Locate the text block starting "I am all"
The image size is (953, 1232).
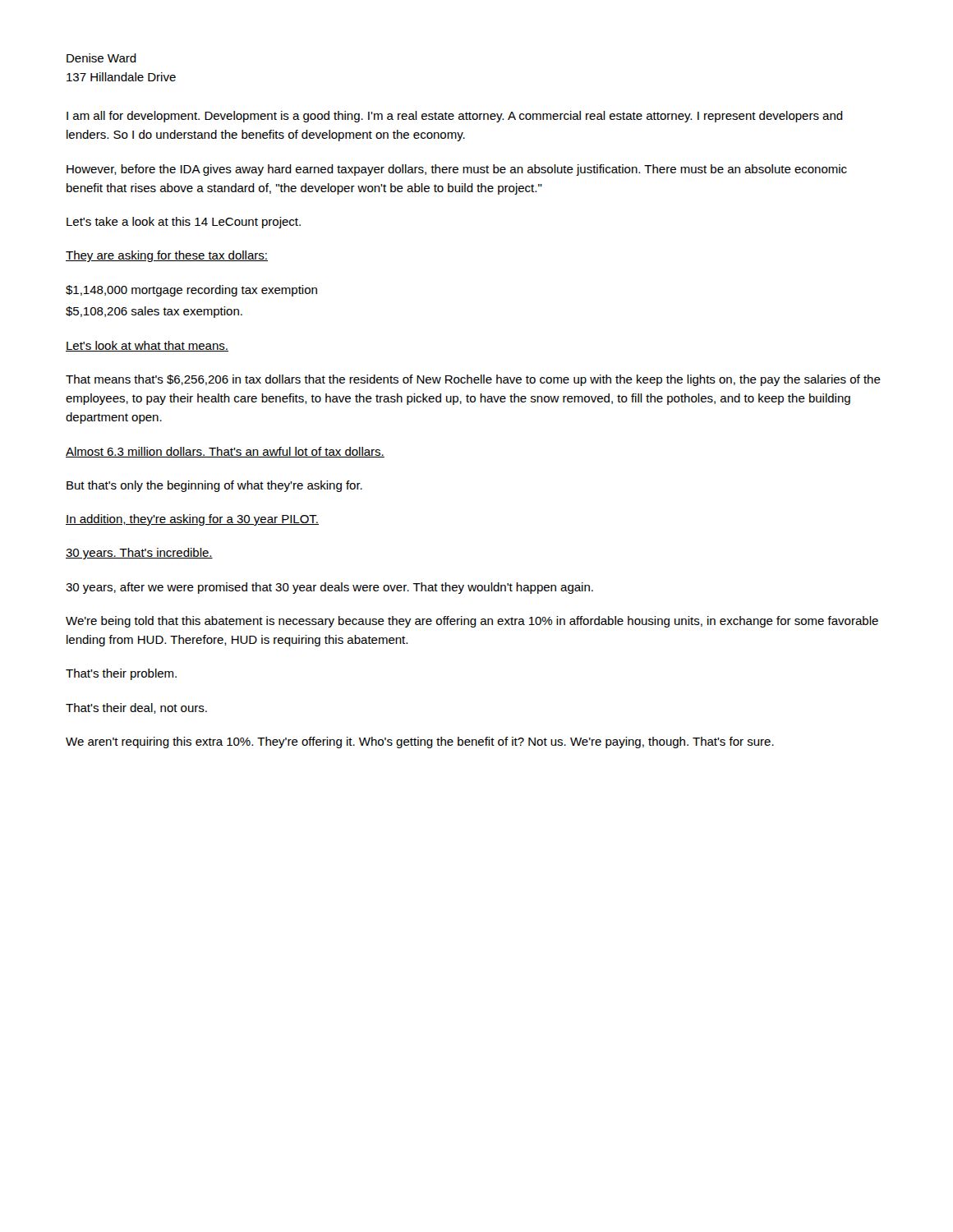454,125
